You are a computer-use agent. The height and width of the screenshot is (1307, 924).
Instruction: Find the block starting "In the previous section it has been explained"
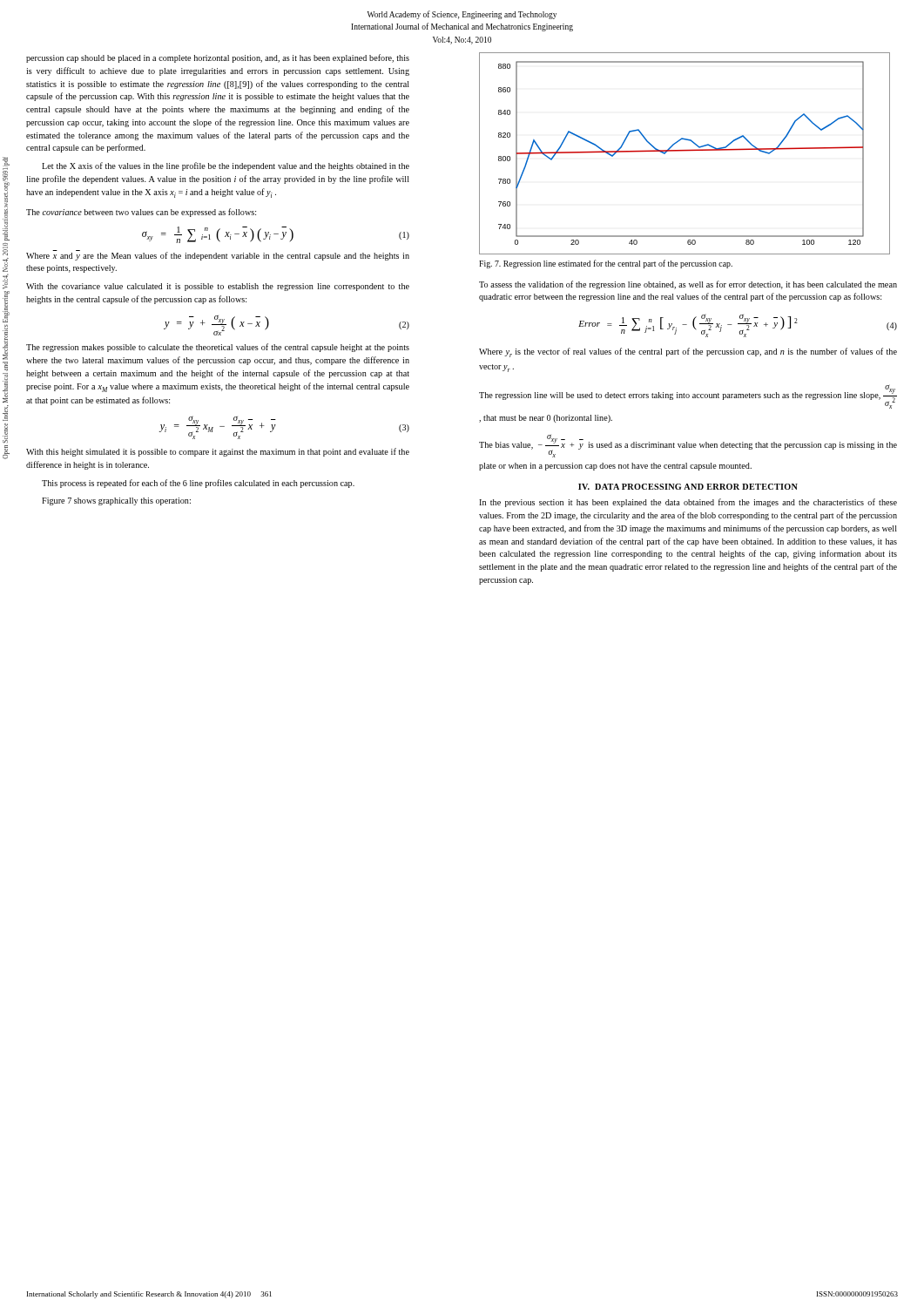point(688,542)
